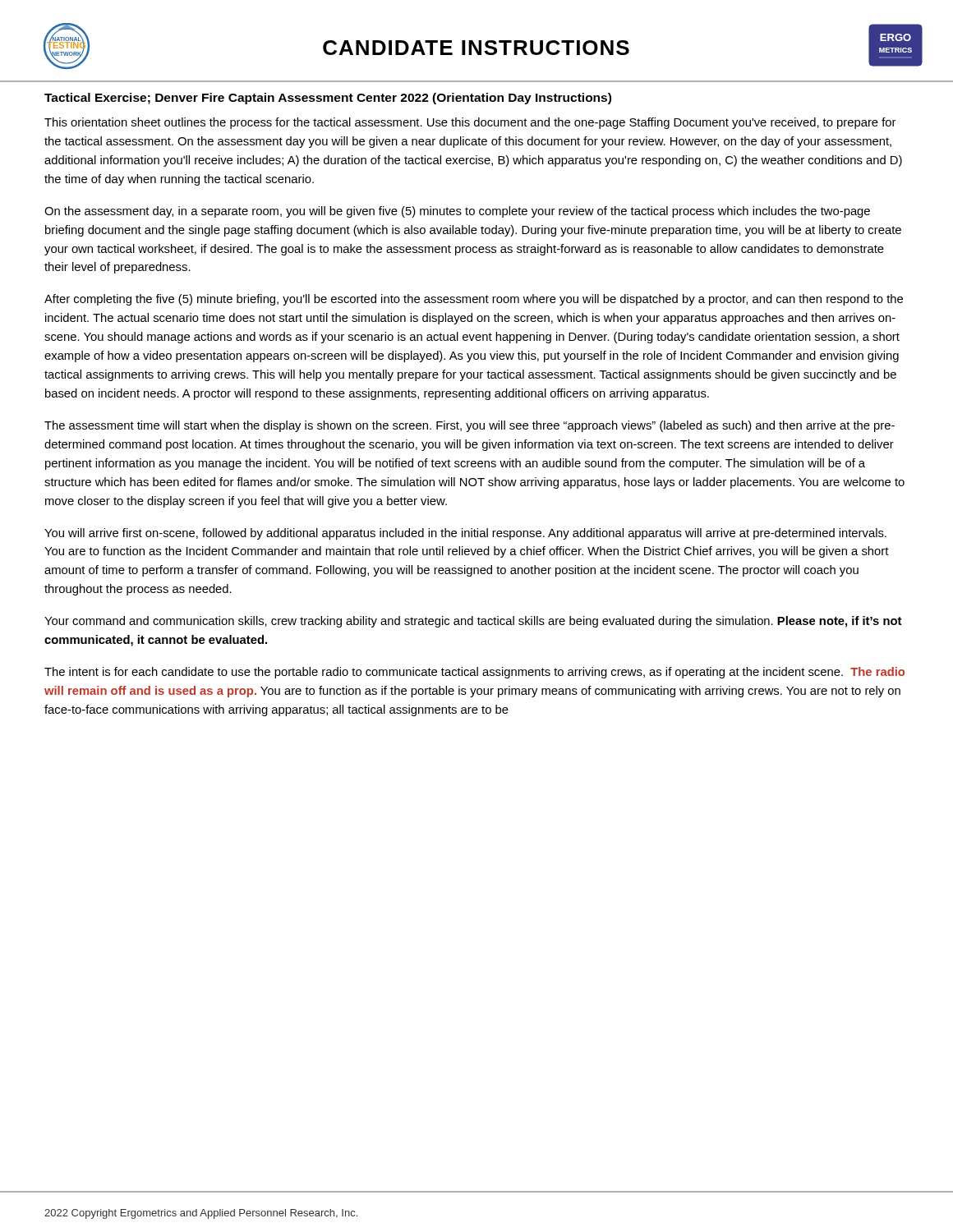Image resolution: width=953 pixels, height=1232 pixels.
Task: Locate the block of text that opens with "The intent is"
Action: click(x=475, y=691)
